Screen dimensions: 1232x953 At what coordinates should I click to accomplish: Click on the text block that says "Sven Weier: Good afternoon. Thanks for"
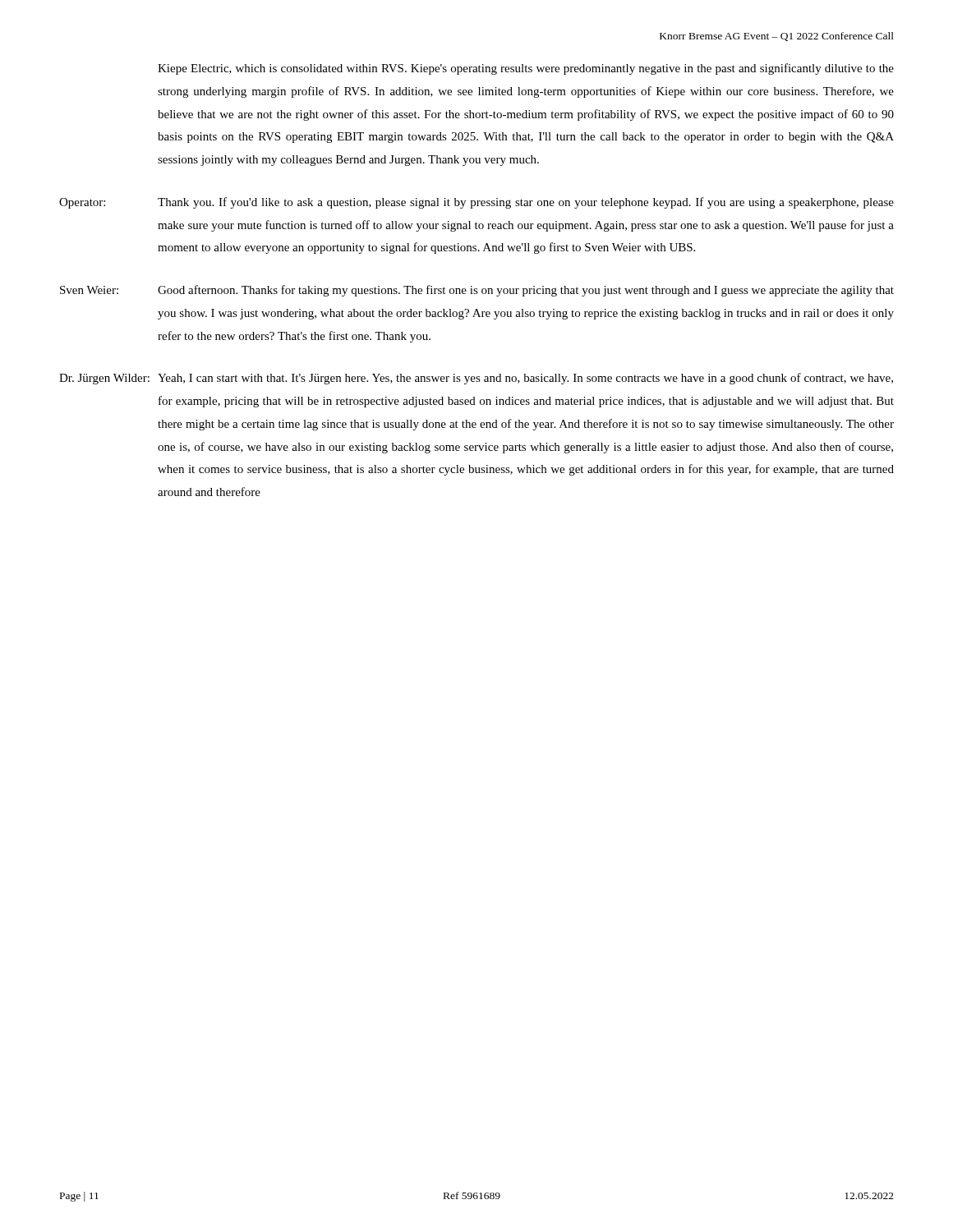476,313
